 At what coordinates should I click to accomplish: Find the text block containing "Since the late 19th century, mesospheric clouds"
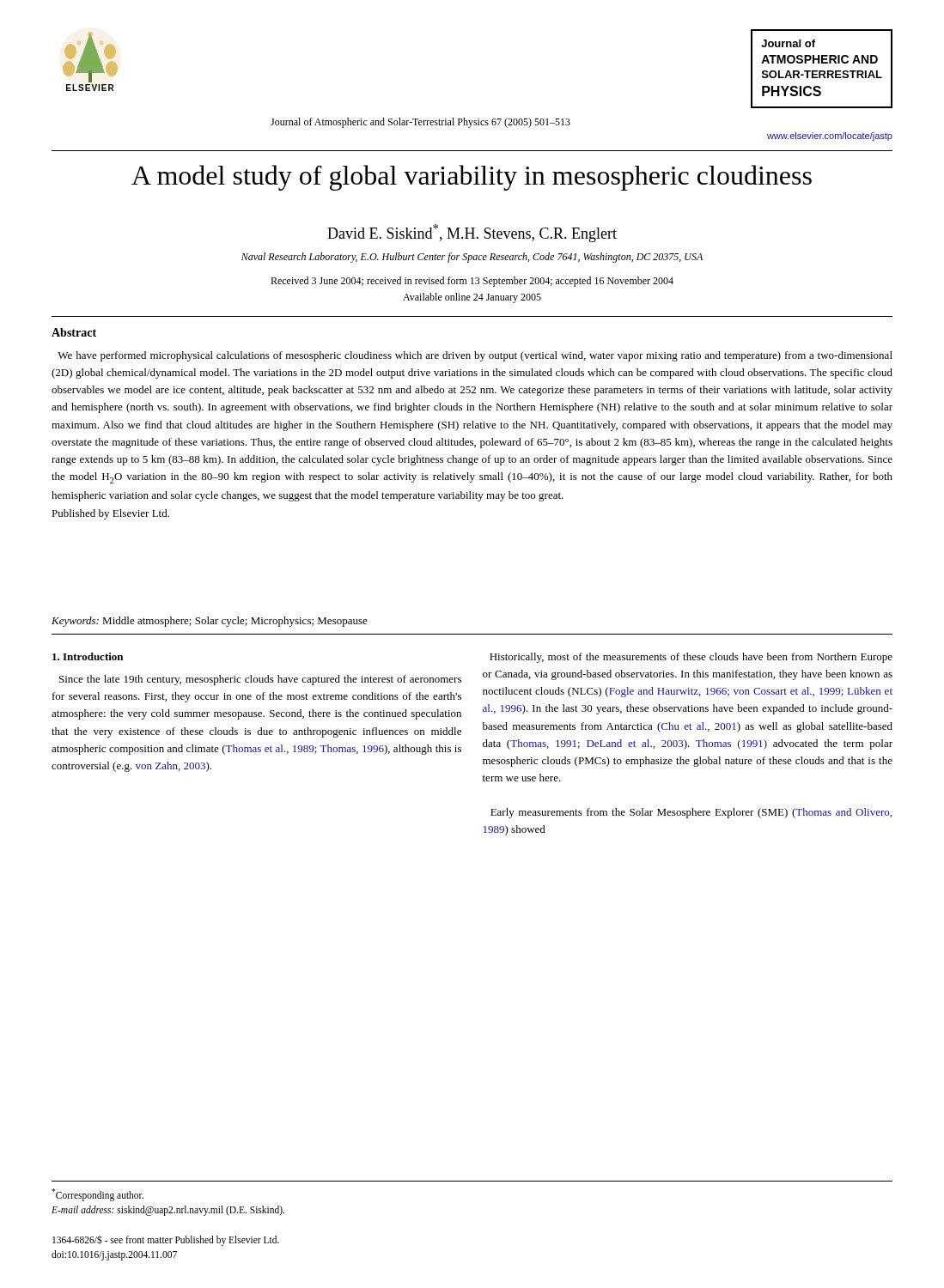(257, 722)
